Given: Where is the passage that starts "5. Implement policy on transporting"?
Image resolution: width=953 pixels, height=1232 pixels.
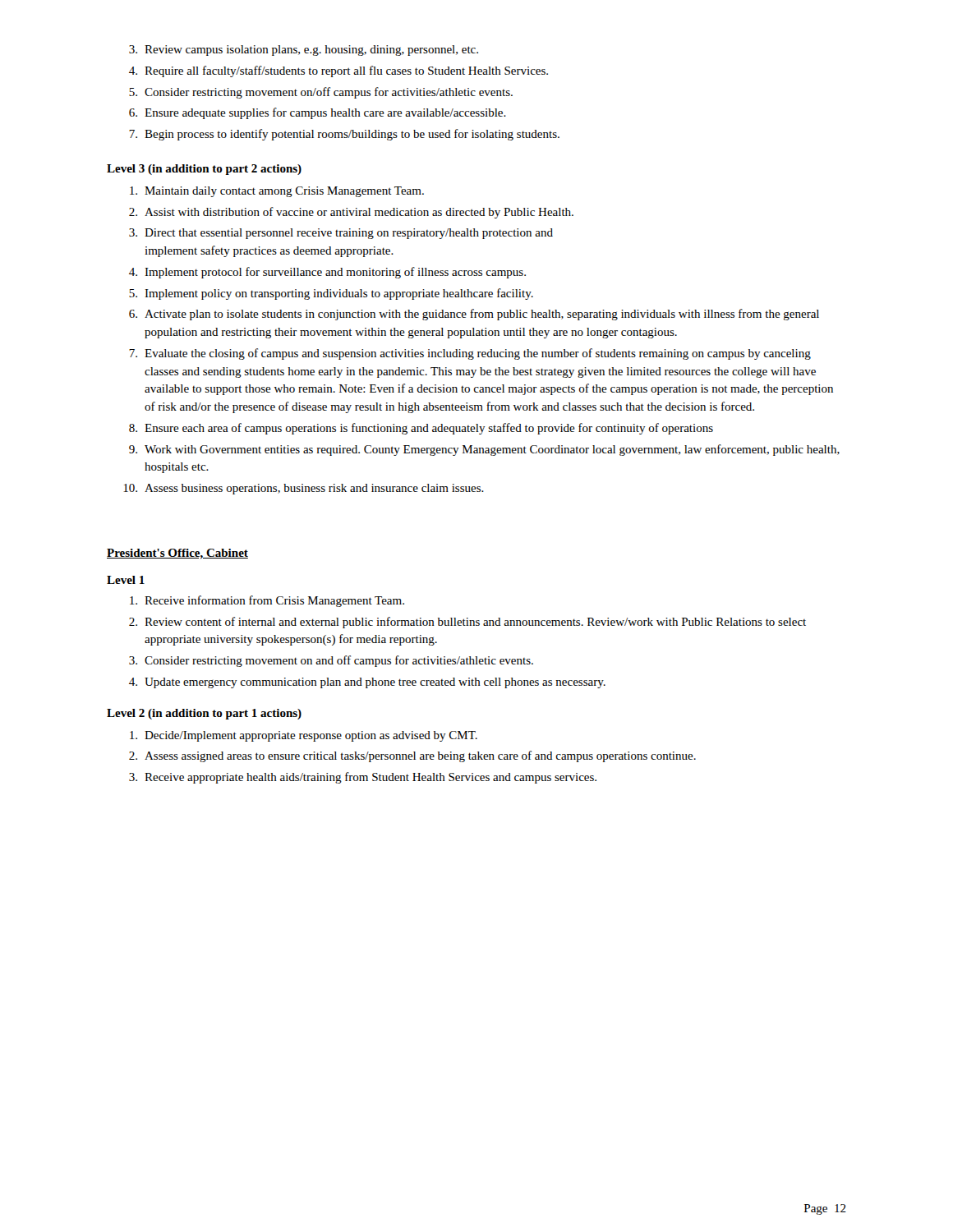Looking at the screenshot, I should tap(476, 294).
